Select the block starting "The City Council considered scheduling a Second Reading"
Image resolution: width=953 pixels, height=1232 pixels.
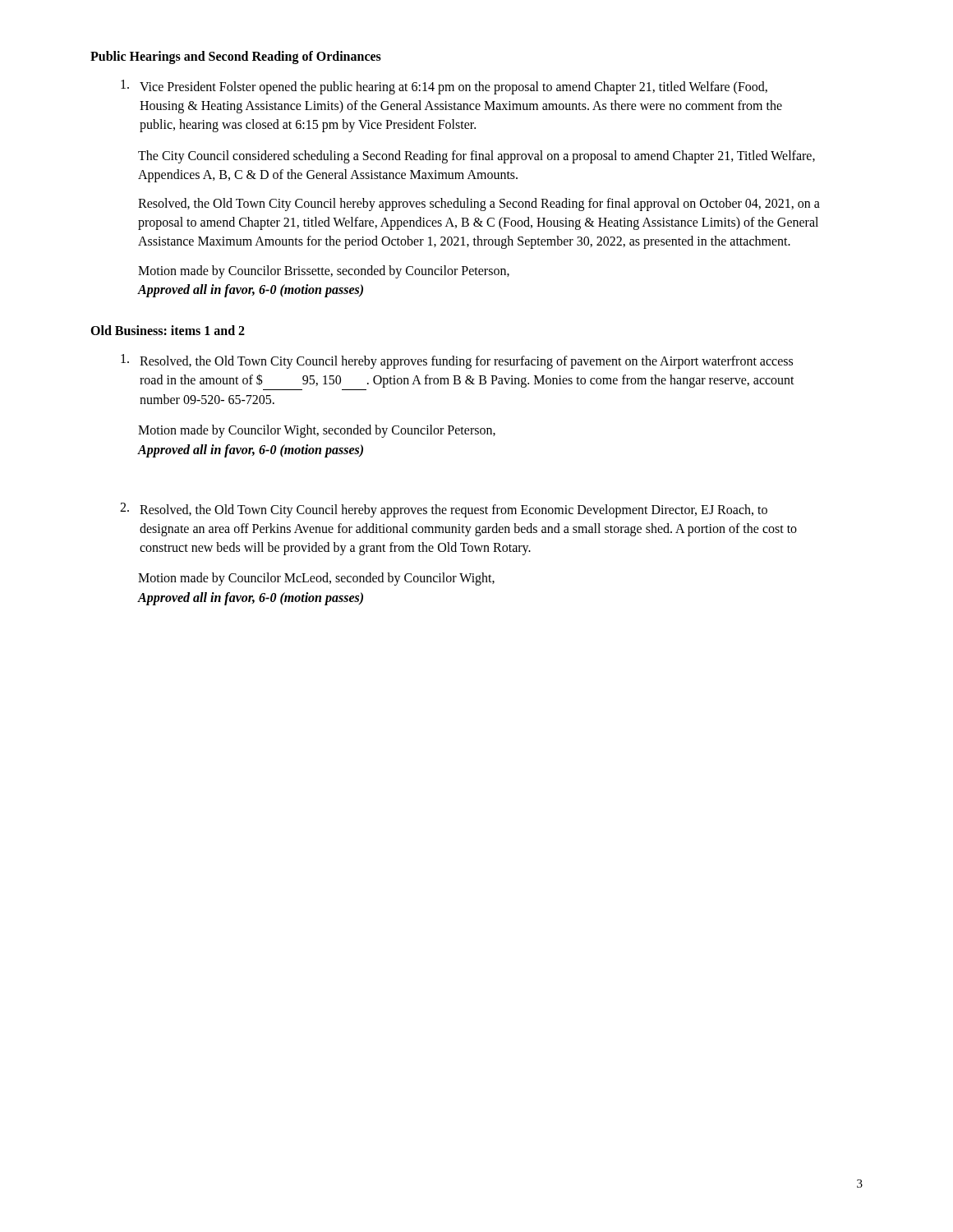click(477, 165)
